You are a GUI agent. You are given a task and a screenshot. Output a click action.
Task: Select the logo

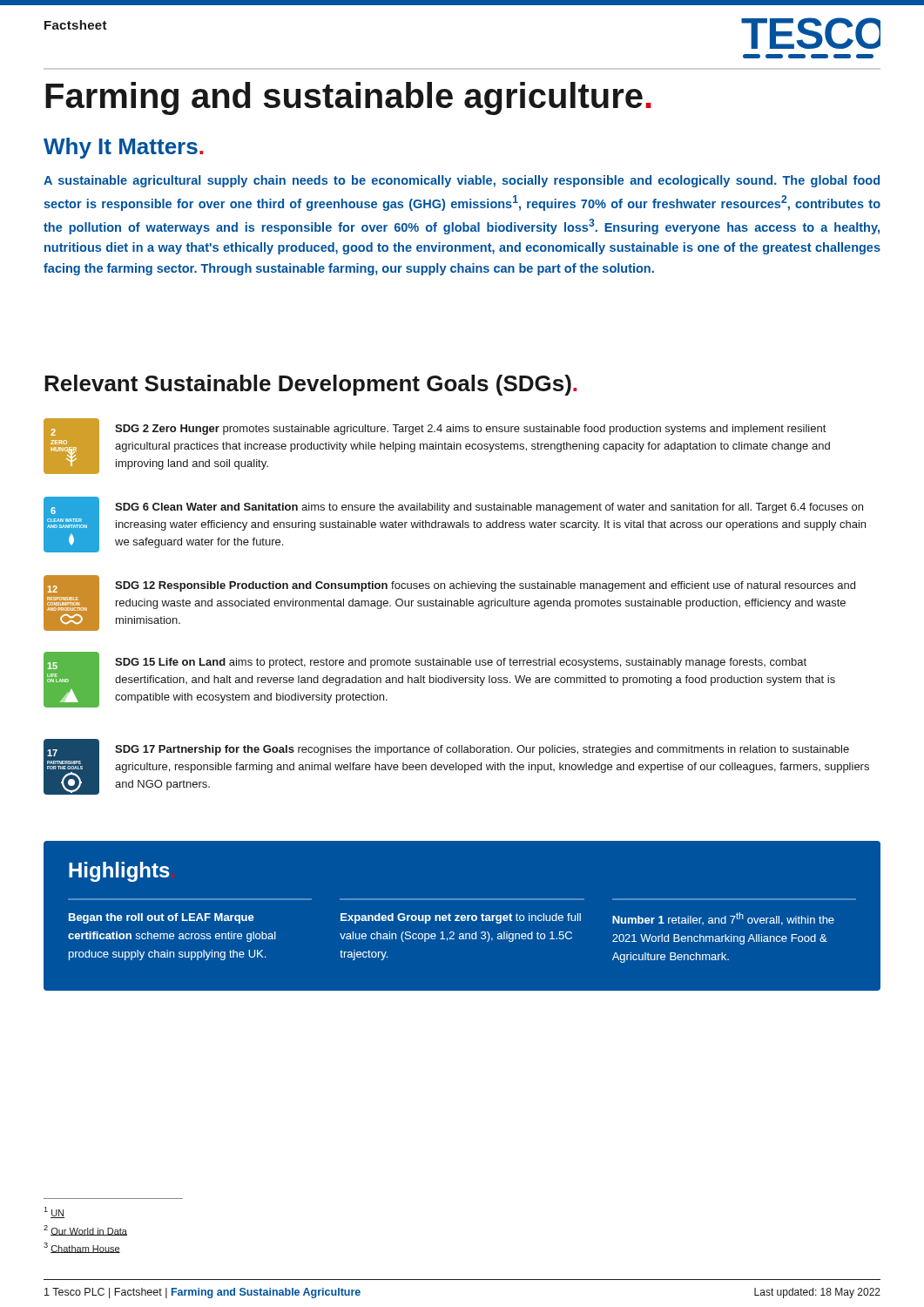(811, 39)
